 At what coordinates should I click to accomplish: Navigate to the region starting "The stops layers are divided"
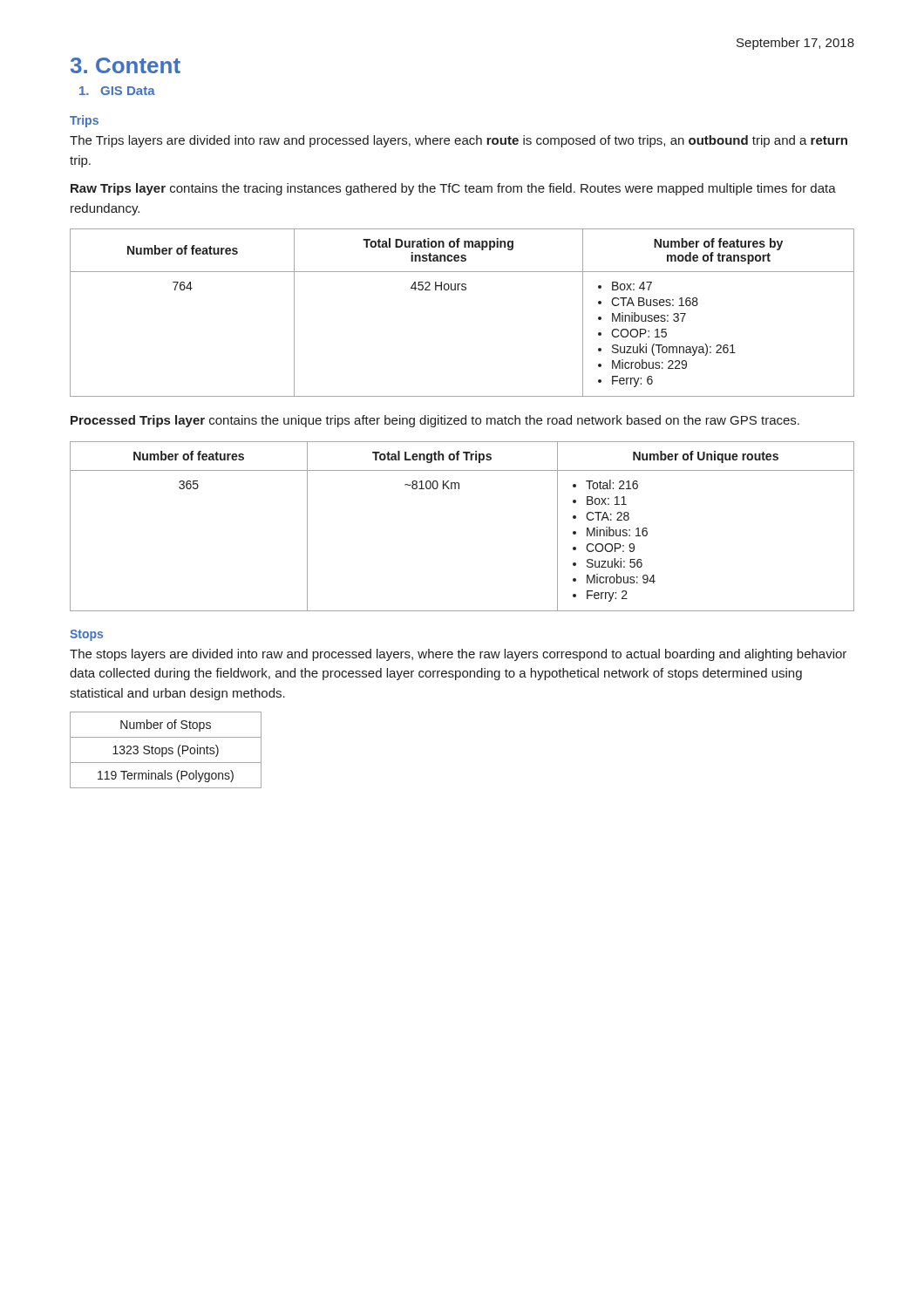tap(458, 673)
